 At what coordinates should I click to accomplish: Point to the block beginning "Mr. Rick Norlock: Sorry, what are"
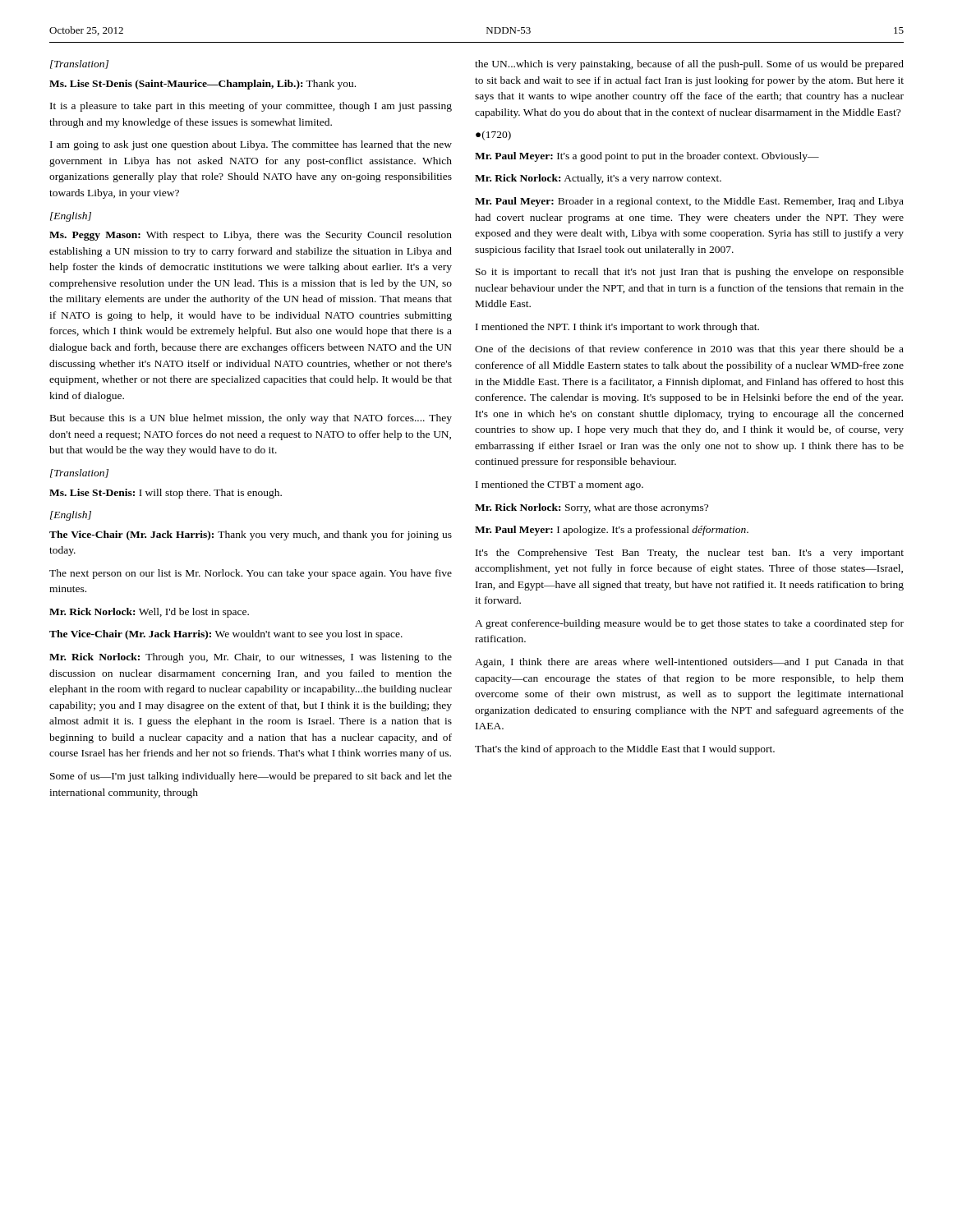[x=689, y=507]
